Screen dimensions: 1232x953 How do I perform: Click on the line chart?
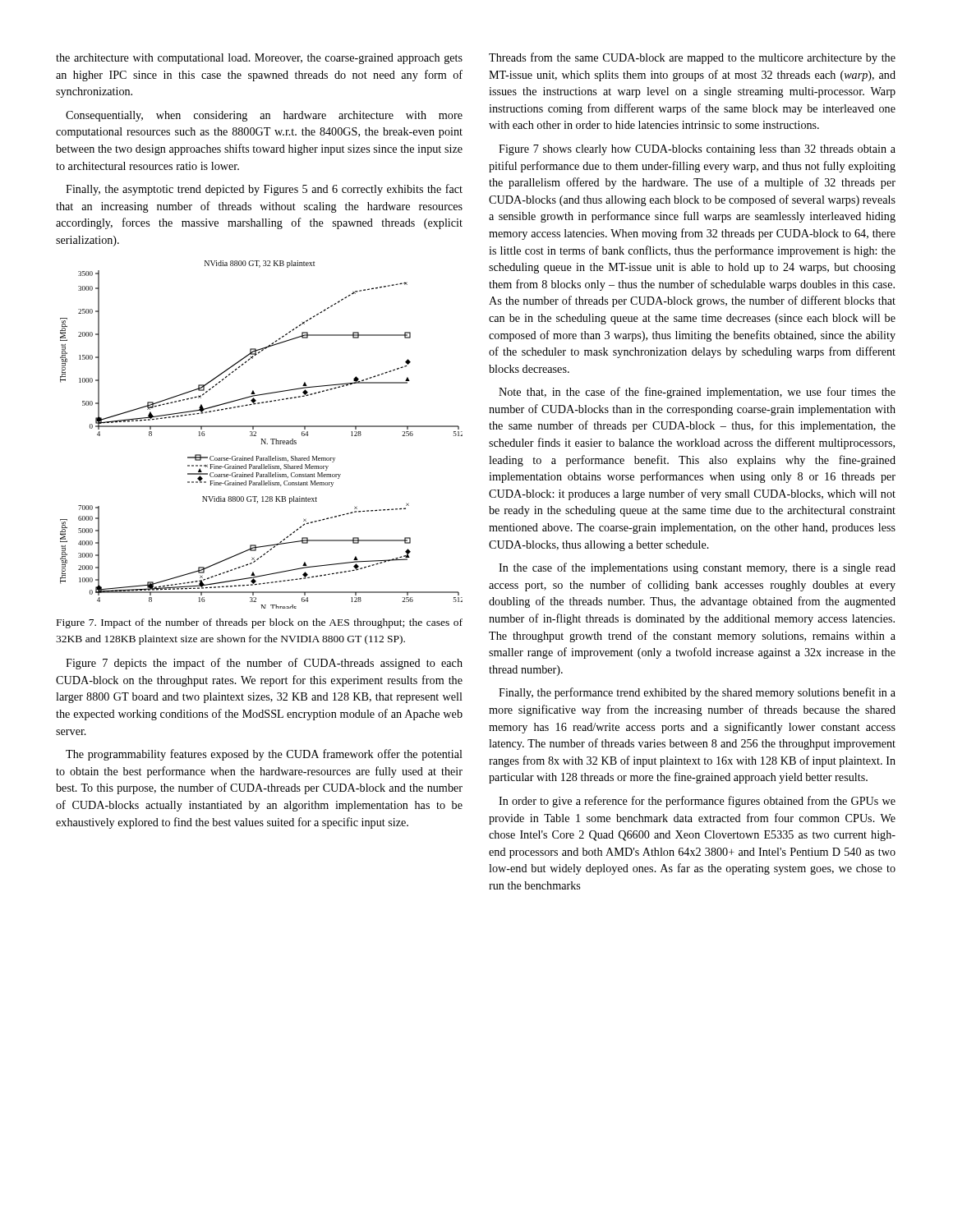259,434
